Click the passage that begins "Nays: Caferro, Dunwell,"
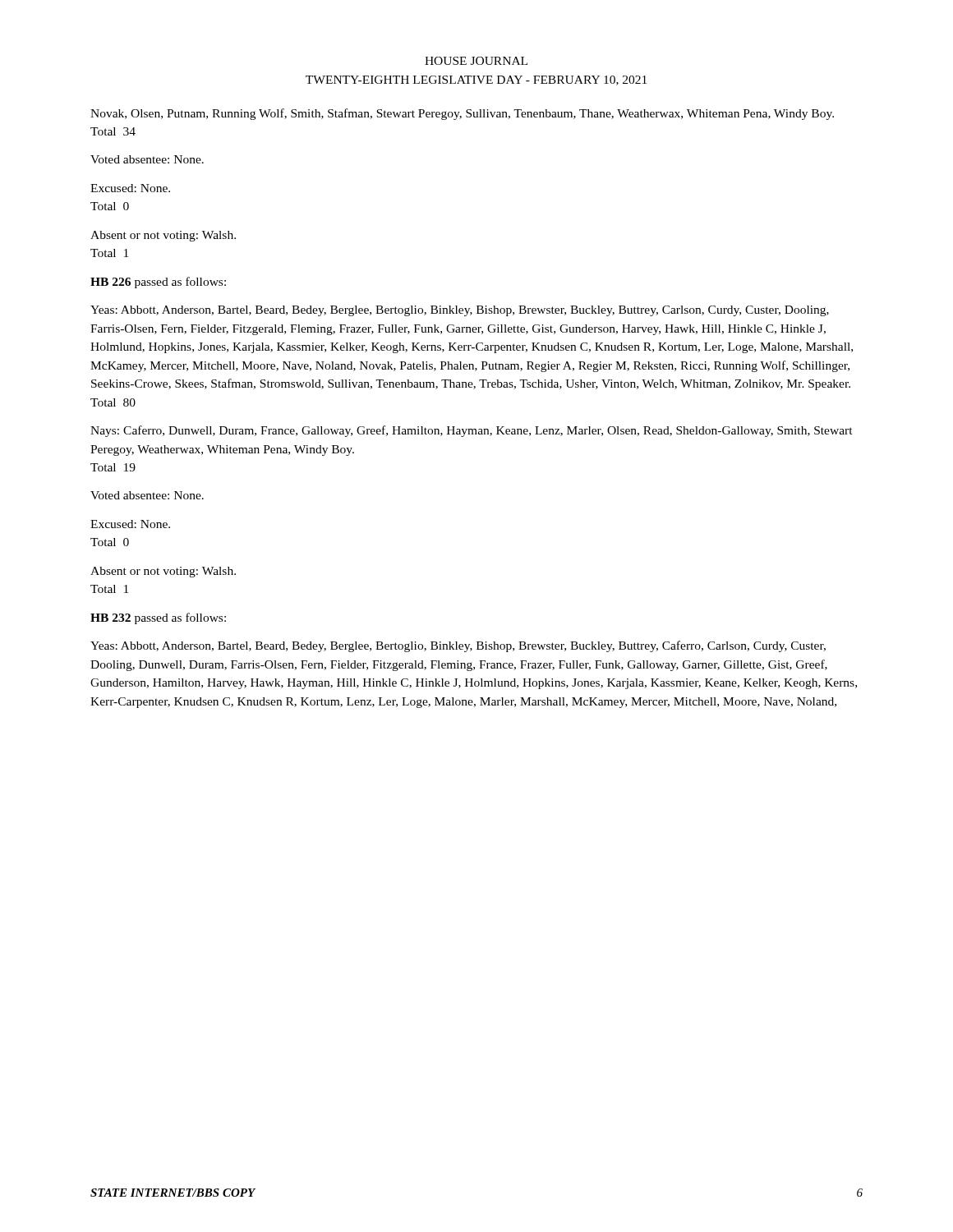 click(x=472, y=431)
